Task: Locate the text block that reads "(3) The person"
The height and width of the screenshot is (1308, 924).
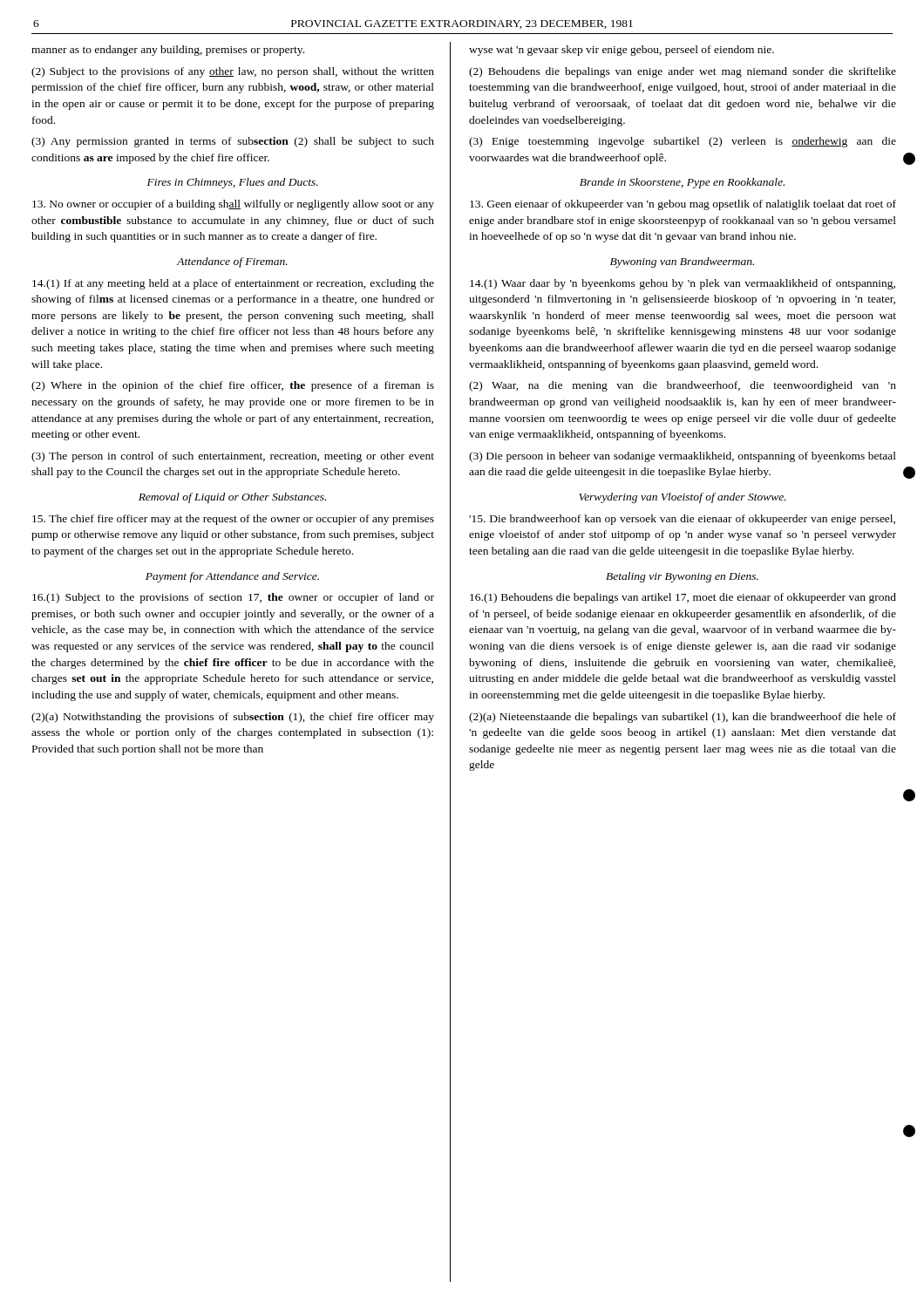Action: pyautogui.click(x=233, y=464)
